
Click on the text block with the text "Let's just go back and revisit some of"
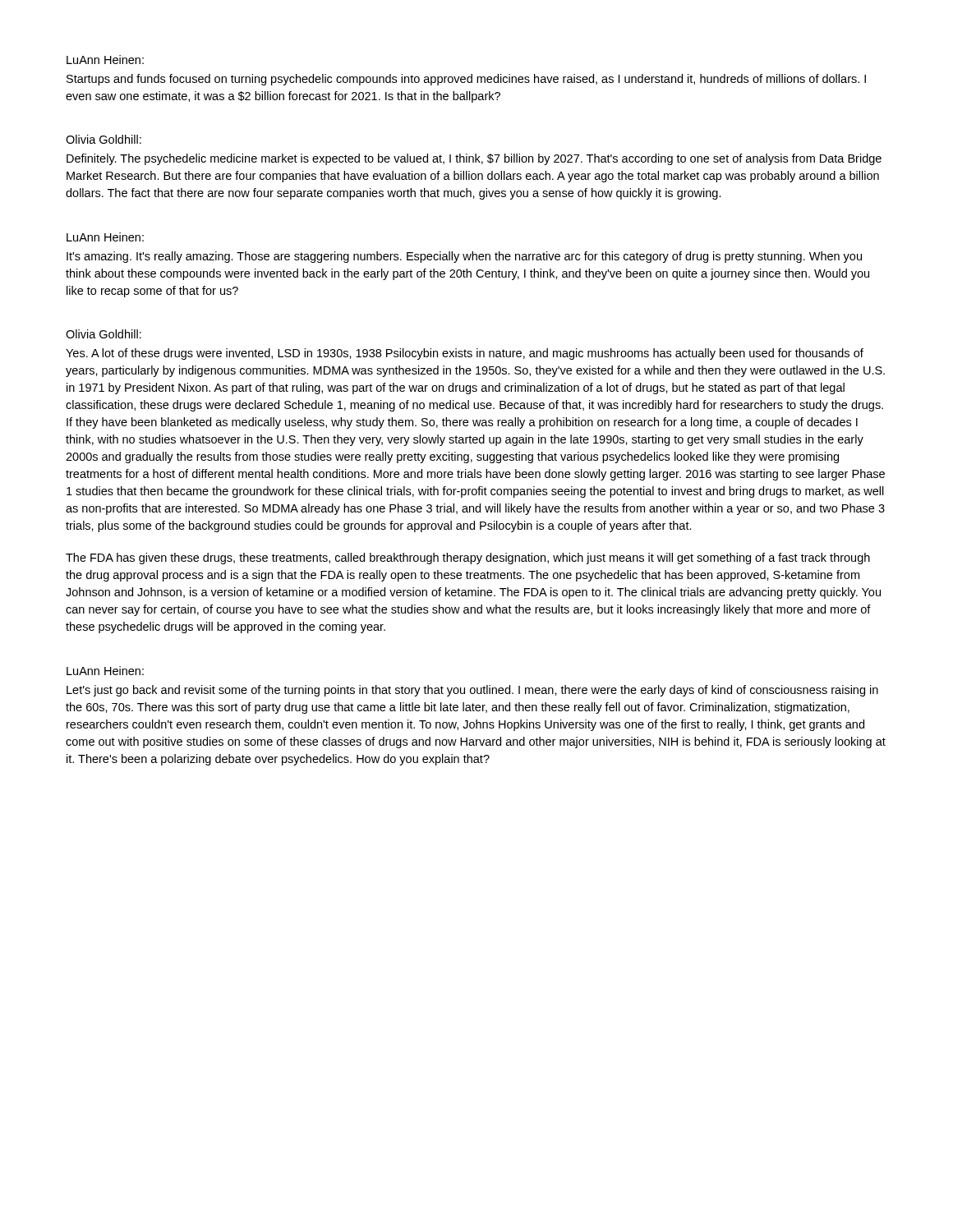[x=476, y=725]
